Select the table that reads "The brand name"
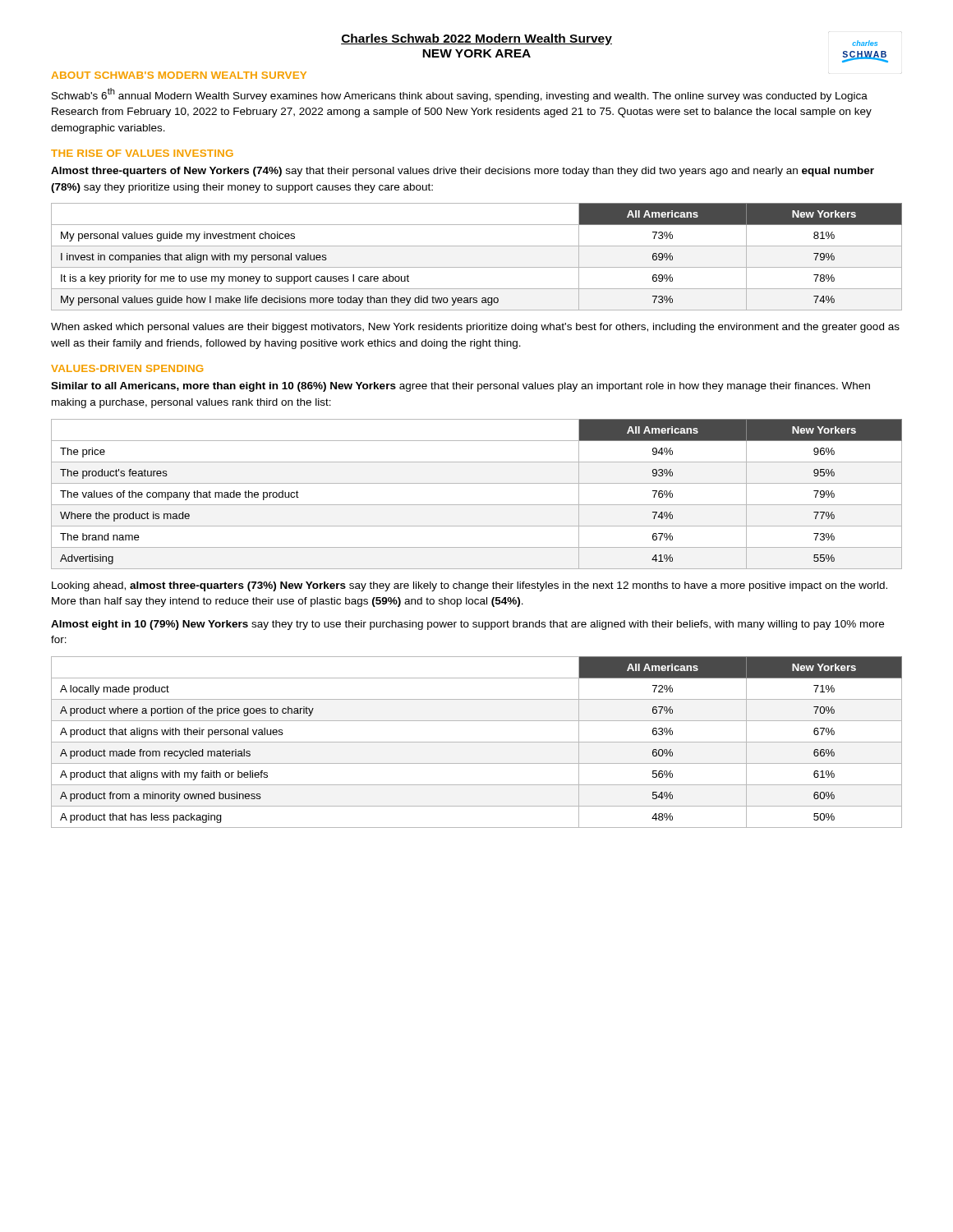Image resolution: width=953 pixels, height=1232 pixels. 476,494
